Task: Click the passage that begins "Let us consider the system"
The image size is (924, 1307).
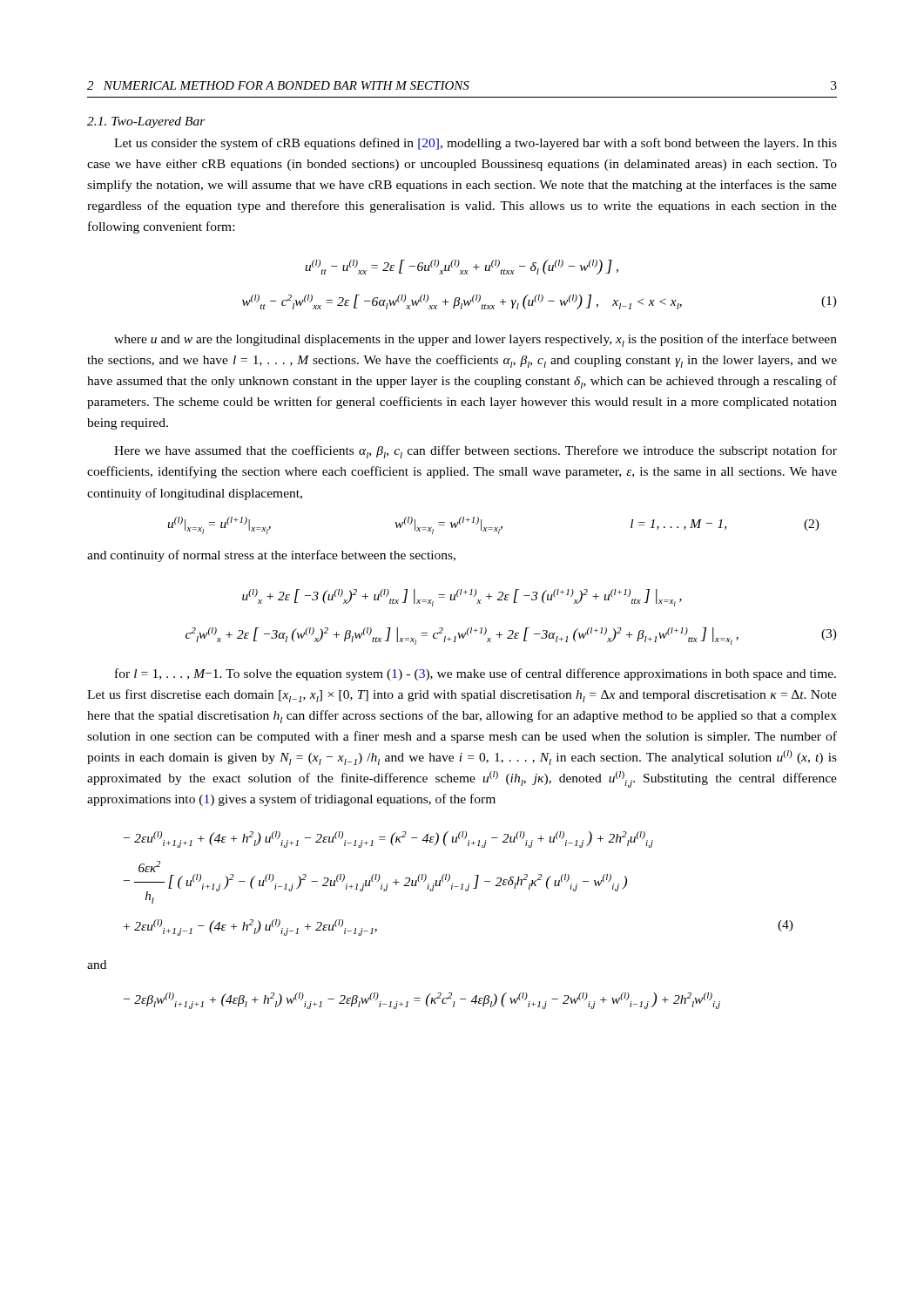Action: (462, 184)
